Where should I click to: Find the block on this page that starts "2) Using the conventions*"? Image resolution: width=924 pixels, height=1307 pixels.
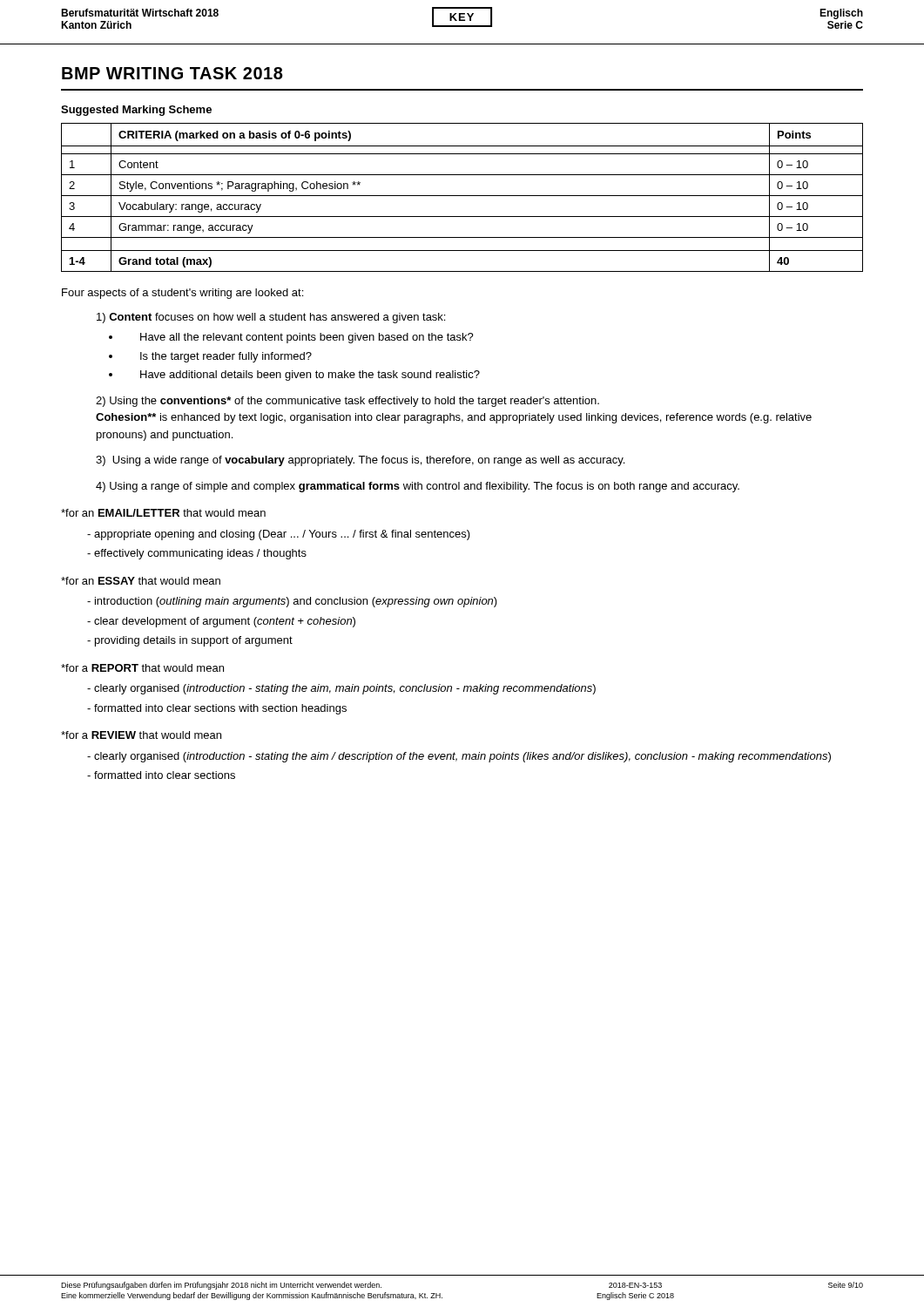pos(454,417)
